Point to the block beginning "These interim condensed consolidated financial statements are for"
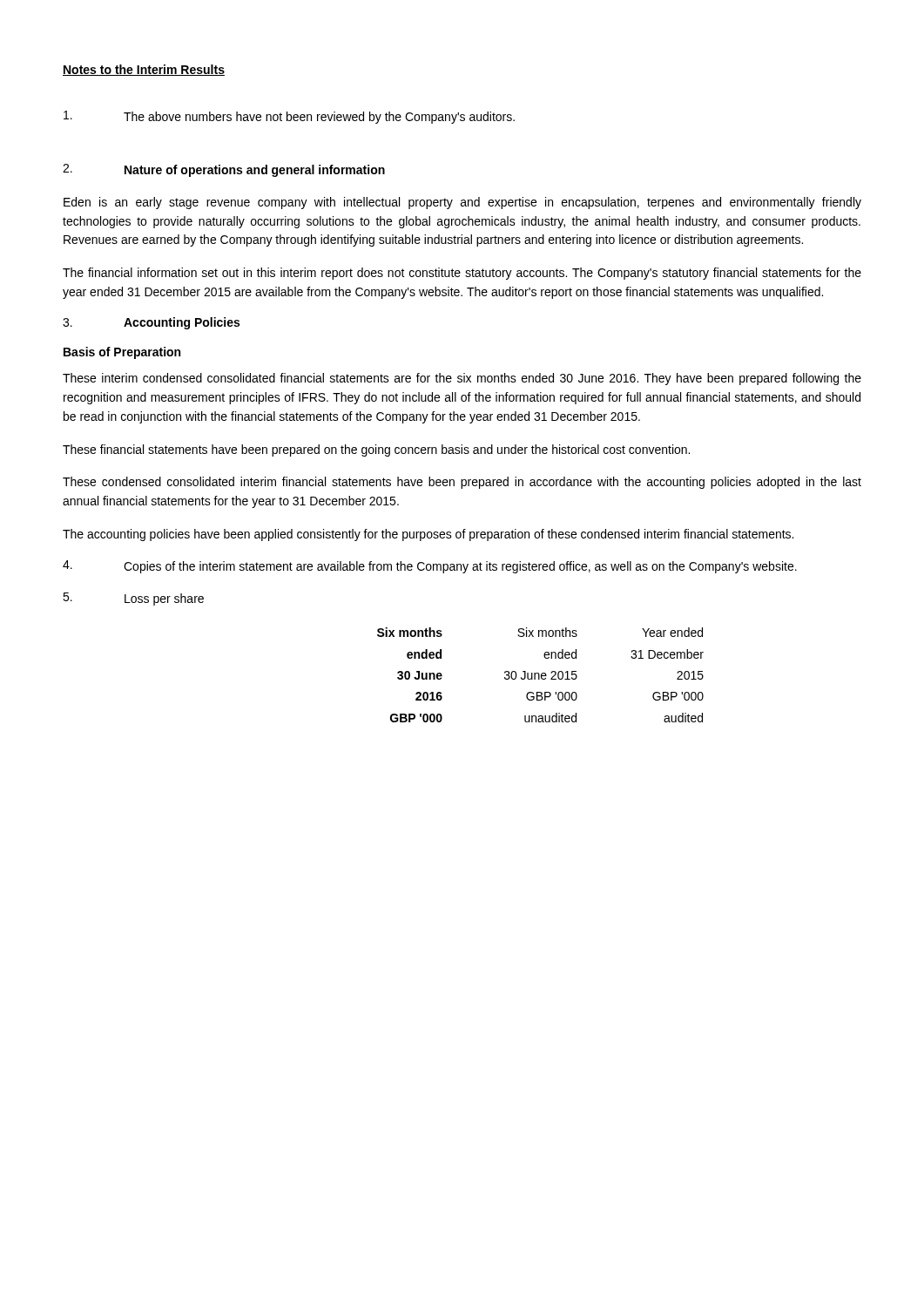The width and height of the screenshot is (924, 1307). click(x=462, y=397)
